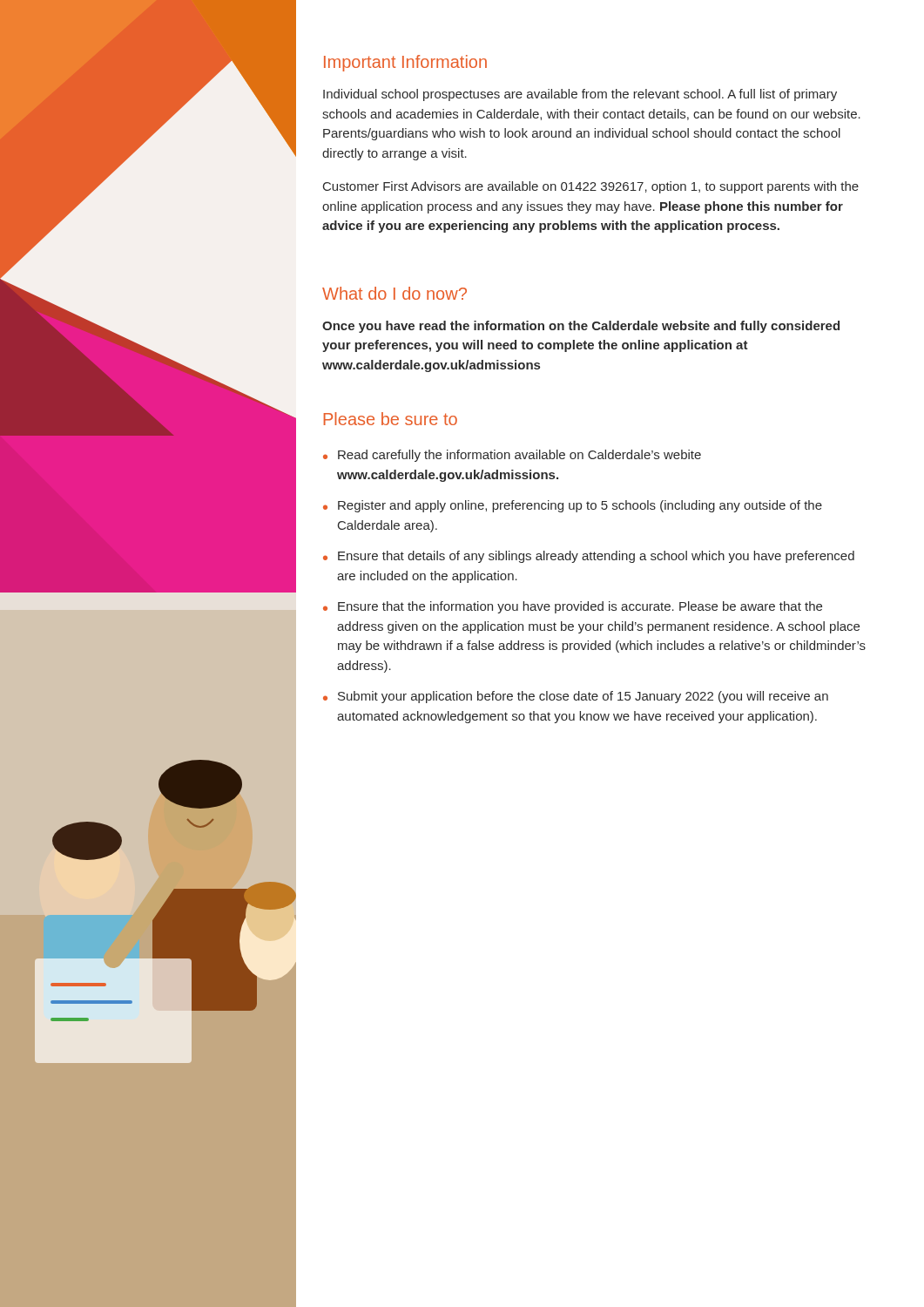Select the block starting "Once you have read"
The image size is (924, 1307).
[581, 345]
